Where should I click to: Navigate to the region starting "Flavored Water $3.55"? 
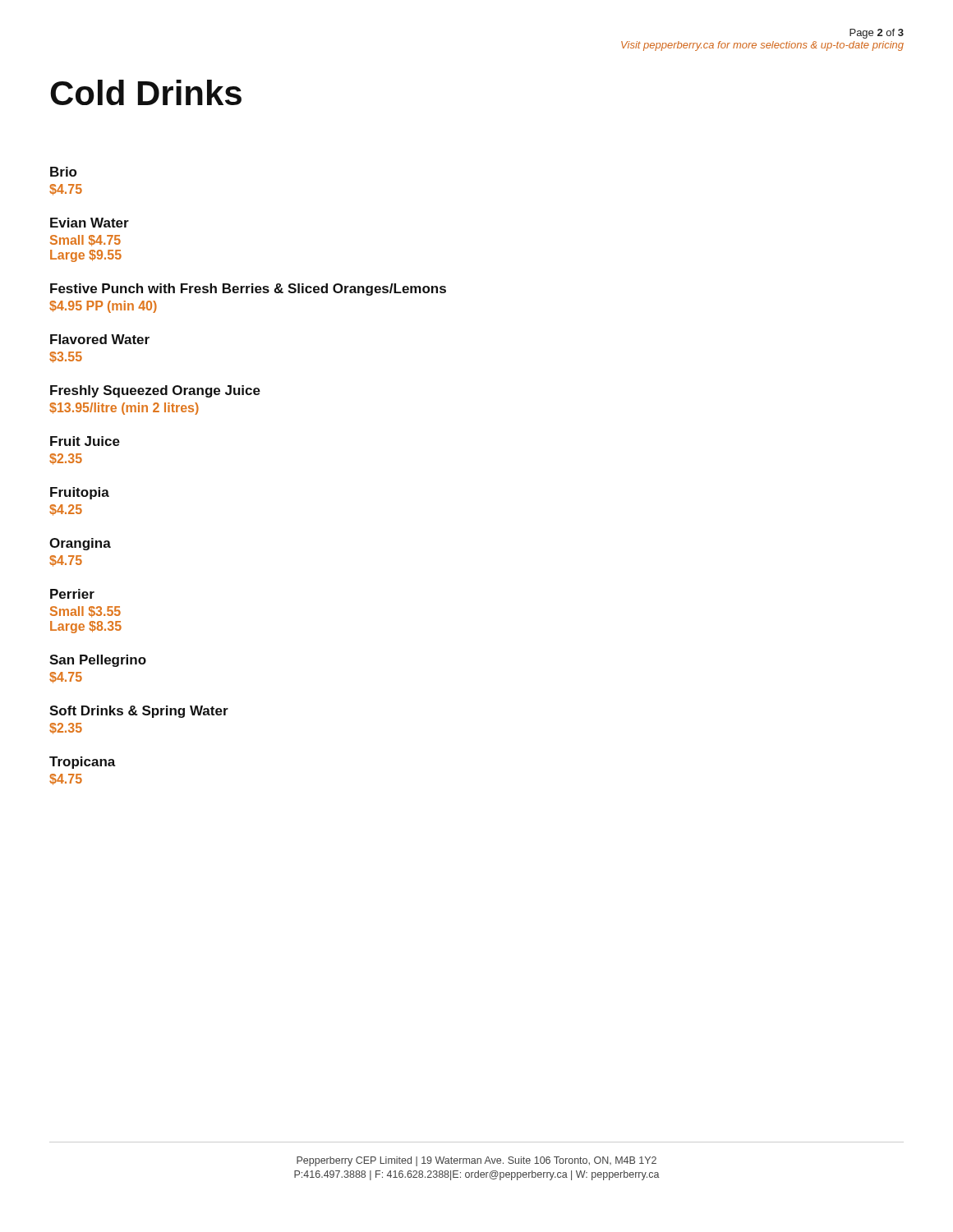pyautogui.click(x=100, y=339)
